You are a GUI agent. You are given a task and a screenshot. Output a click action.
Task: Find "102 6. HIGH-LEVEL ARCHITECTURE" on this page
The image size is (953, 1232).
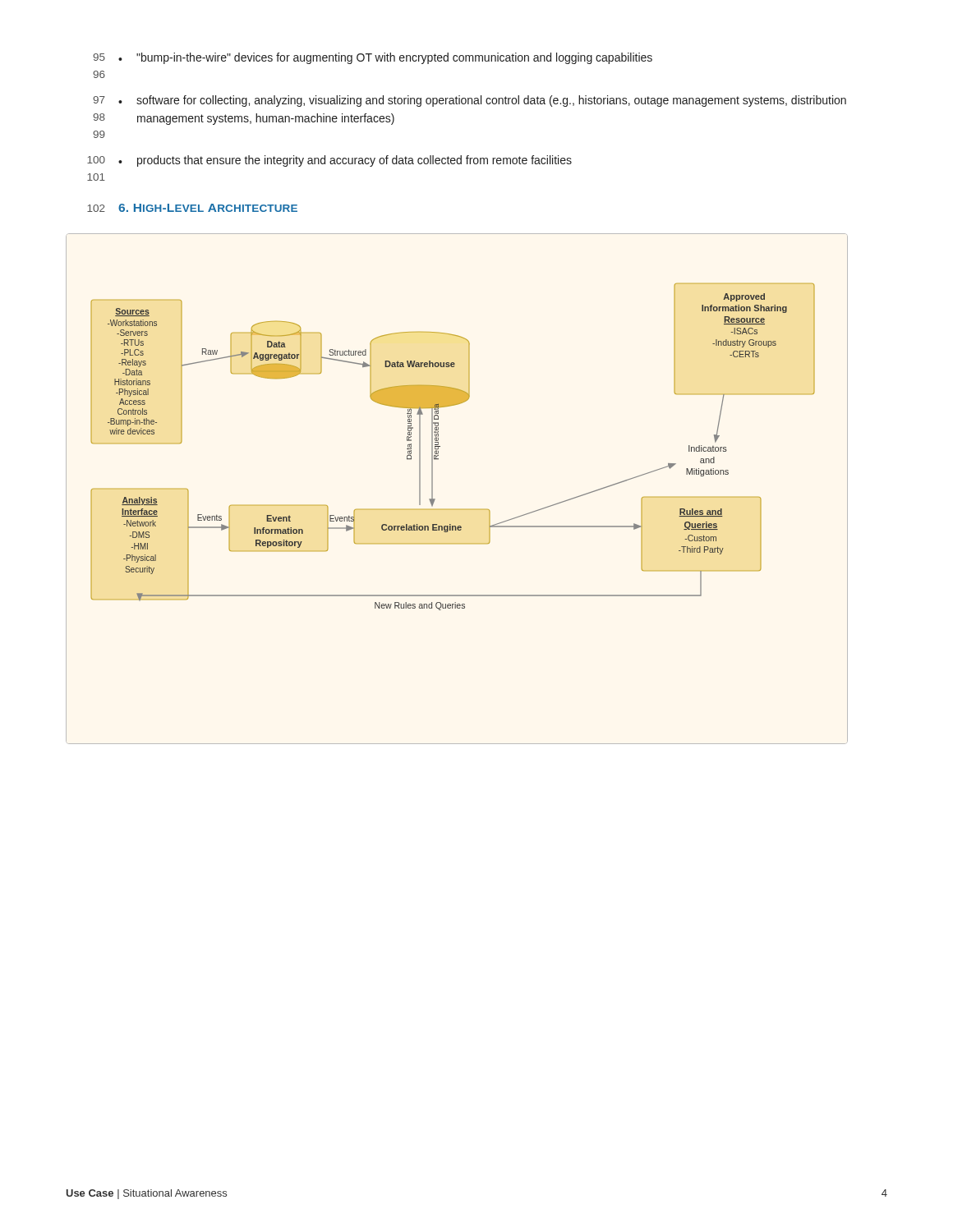(x=182, y=208)
